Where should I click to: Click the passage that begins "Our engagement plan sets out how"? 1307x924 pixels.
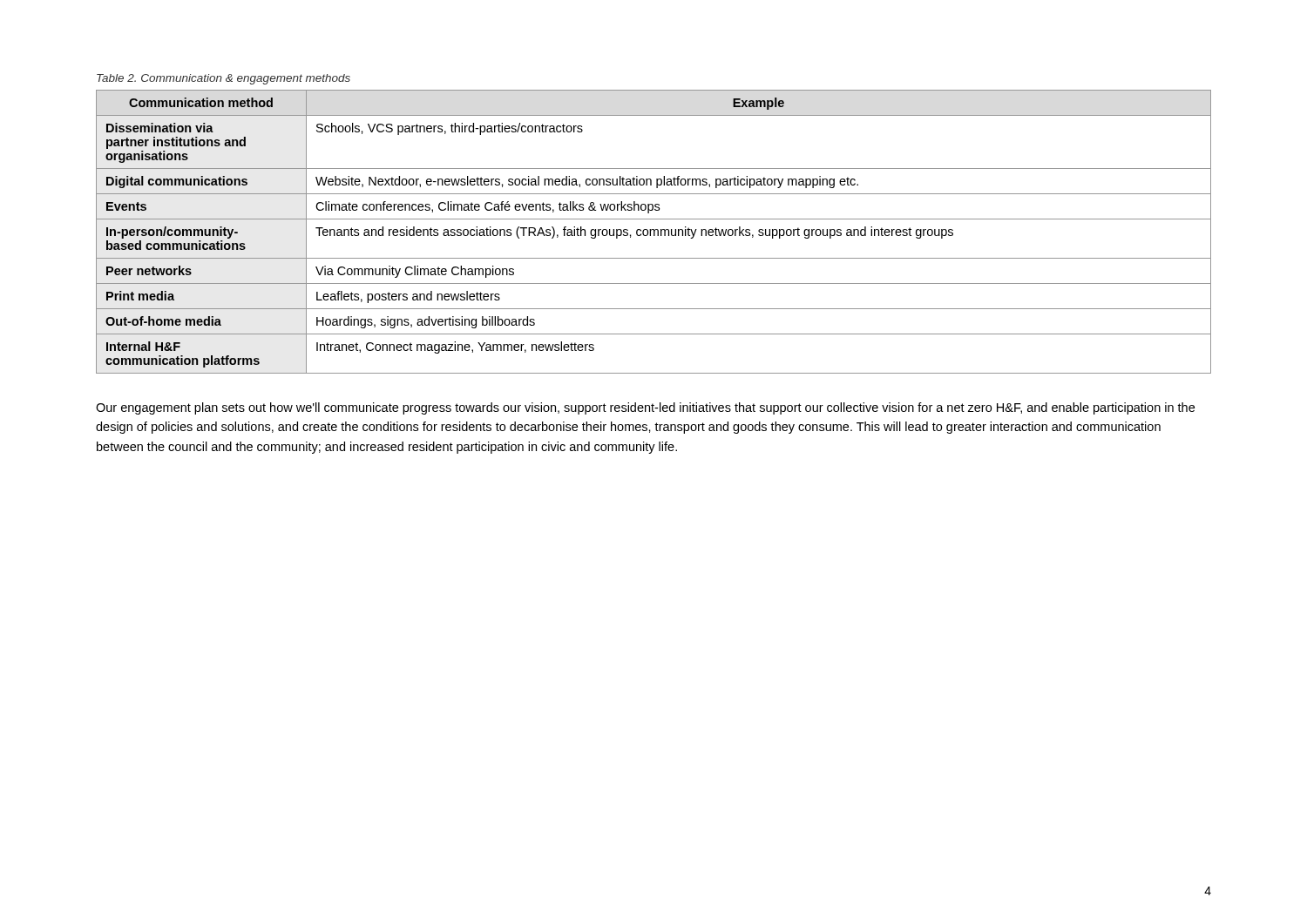[646, 427]
